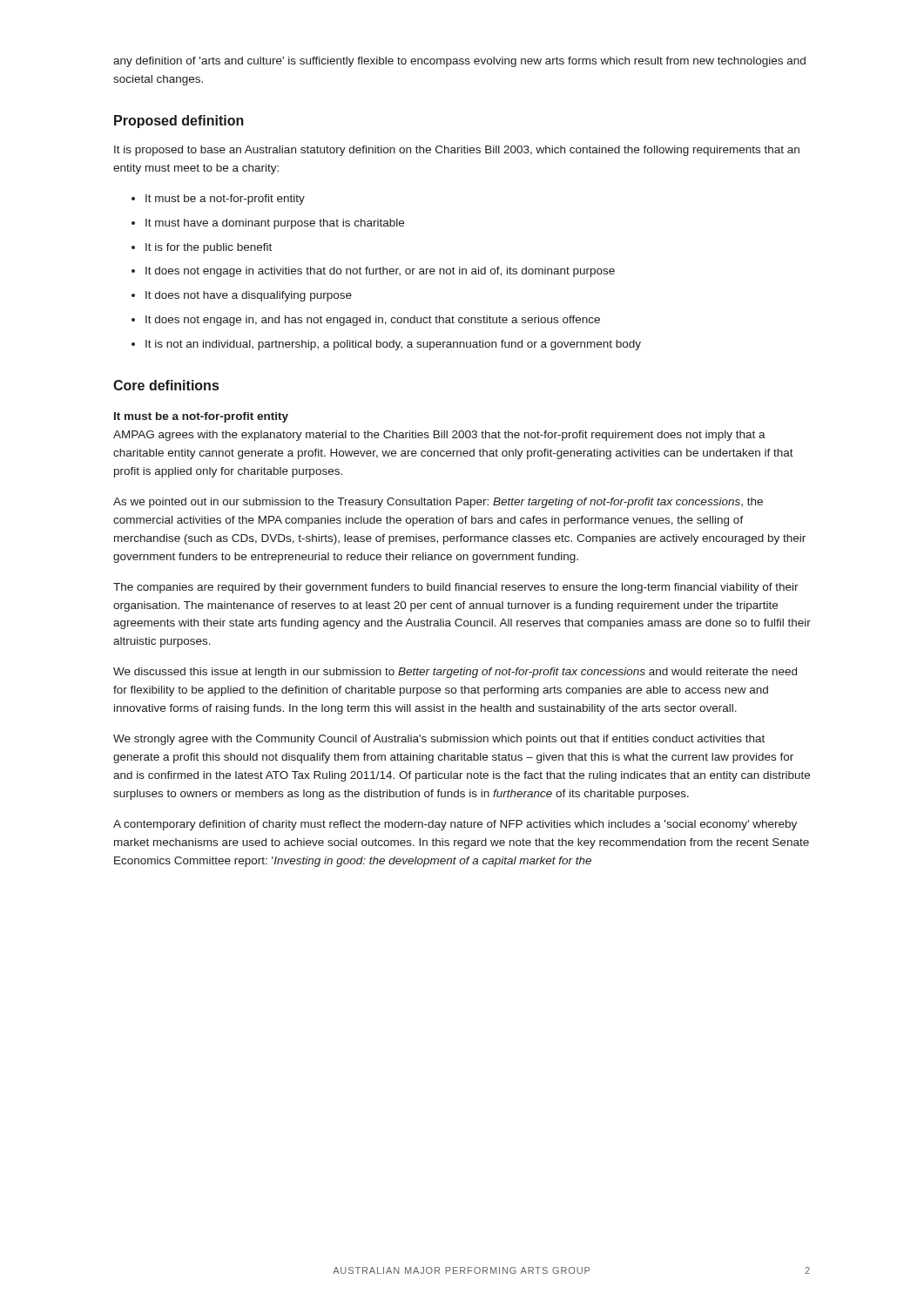
Task: Select the text block containing "AMPAG agrees with the explanatory material"
Action: tap(453, 453)
